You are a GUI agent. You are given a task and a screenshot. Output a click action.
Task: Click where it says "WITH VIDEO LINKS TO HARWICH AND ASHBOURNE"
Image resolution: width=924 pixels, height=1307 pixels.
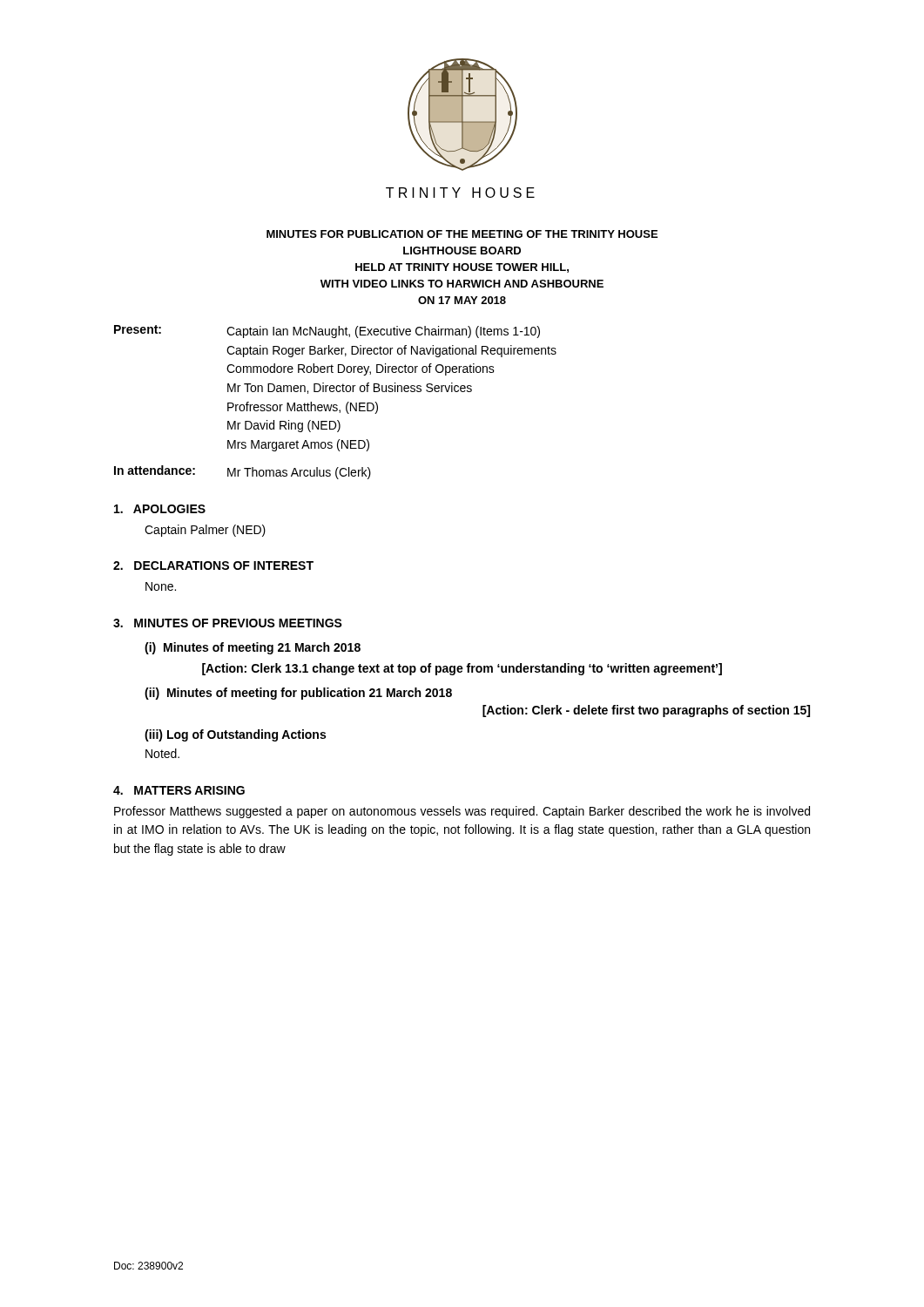(462, 284)
